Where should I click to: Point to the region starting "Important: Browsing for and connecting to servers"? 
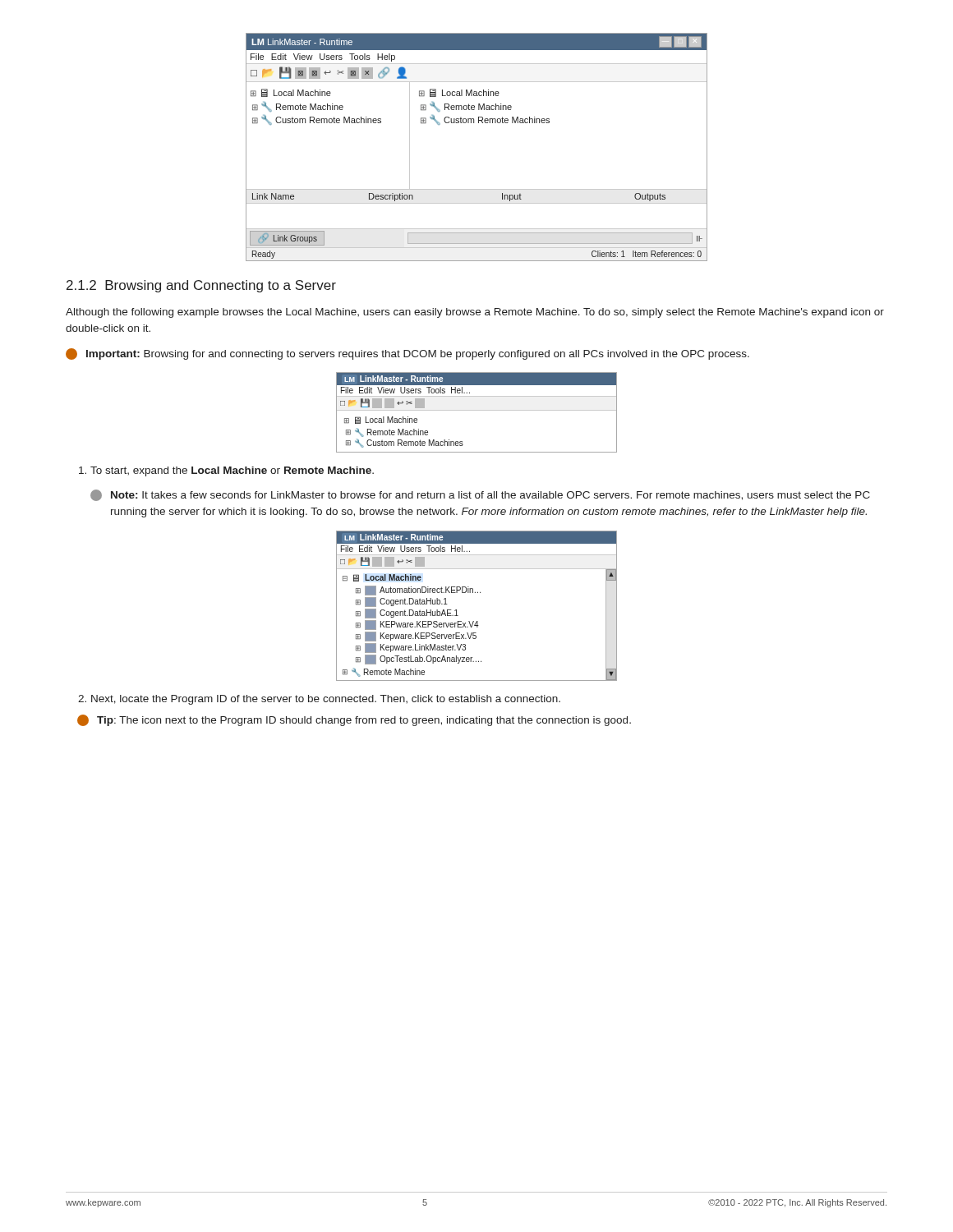click(408, 354)
